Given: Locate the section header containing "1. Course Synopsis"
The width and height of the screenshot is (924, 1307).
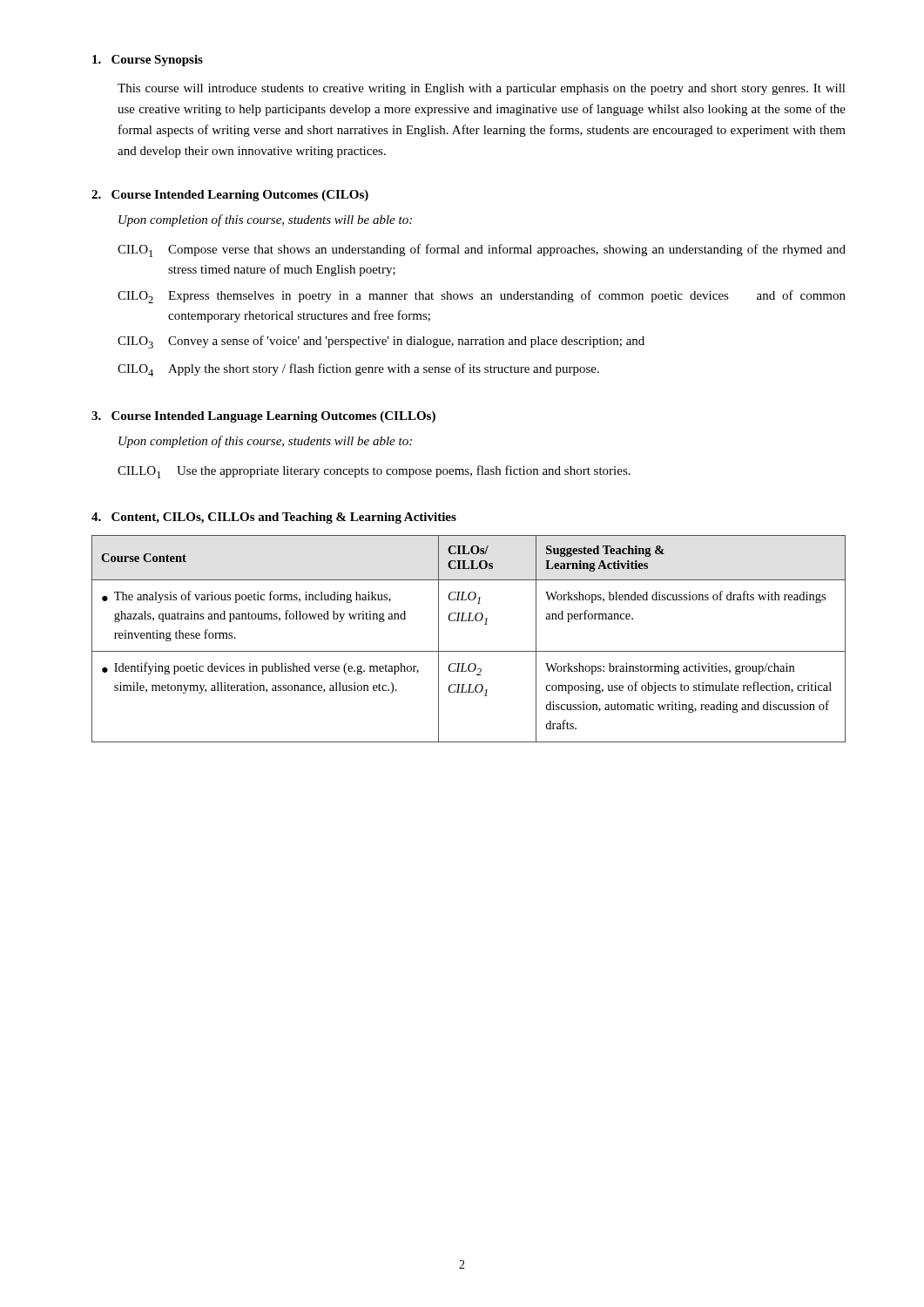Looking at the screenshot, I should pyautogui.click(x=147, y=59).
